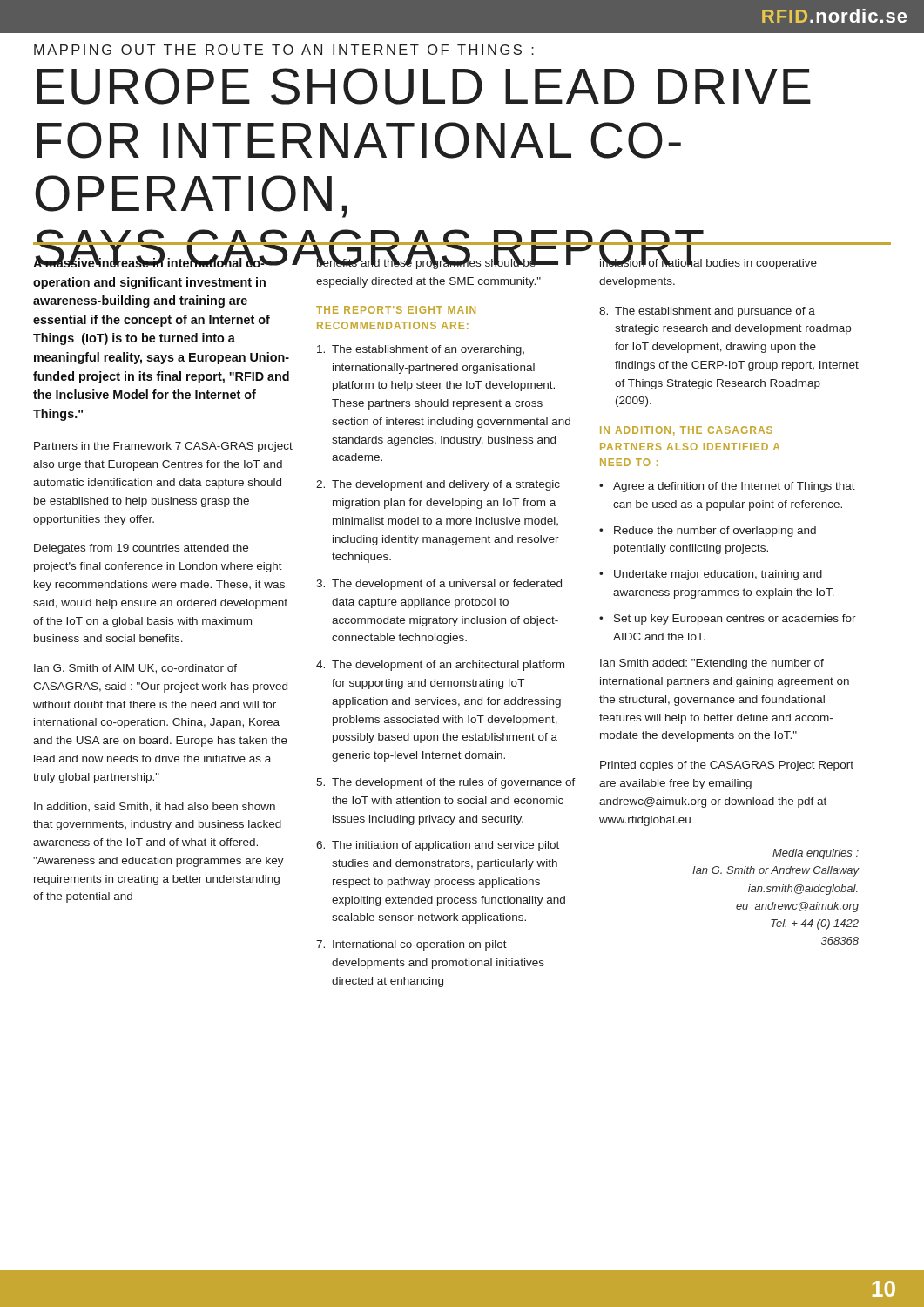Point to the block beginning "Agree a definition of"
The image size is (924, 1307).
734,495
